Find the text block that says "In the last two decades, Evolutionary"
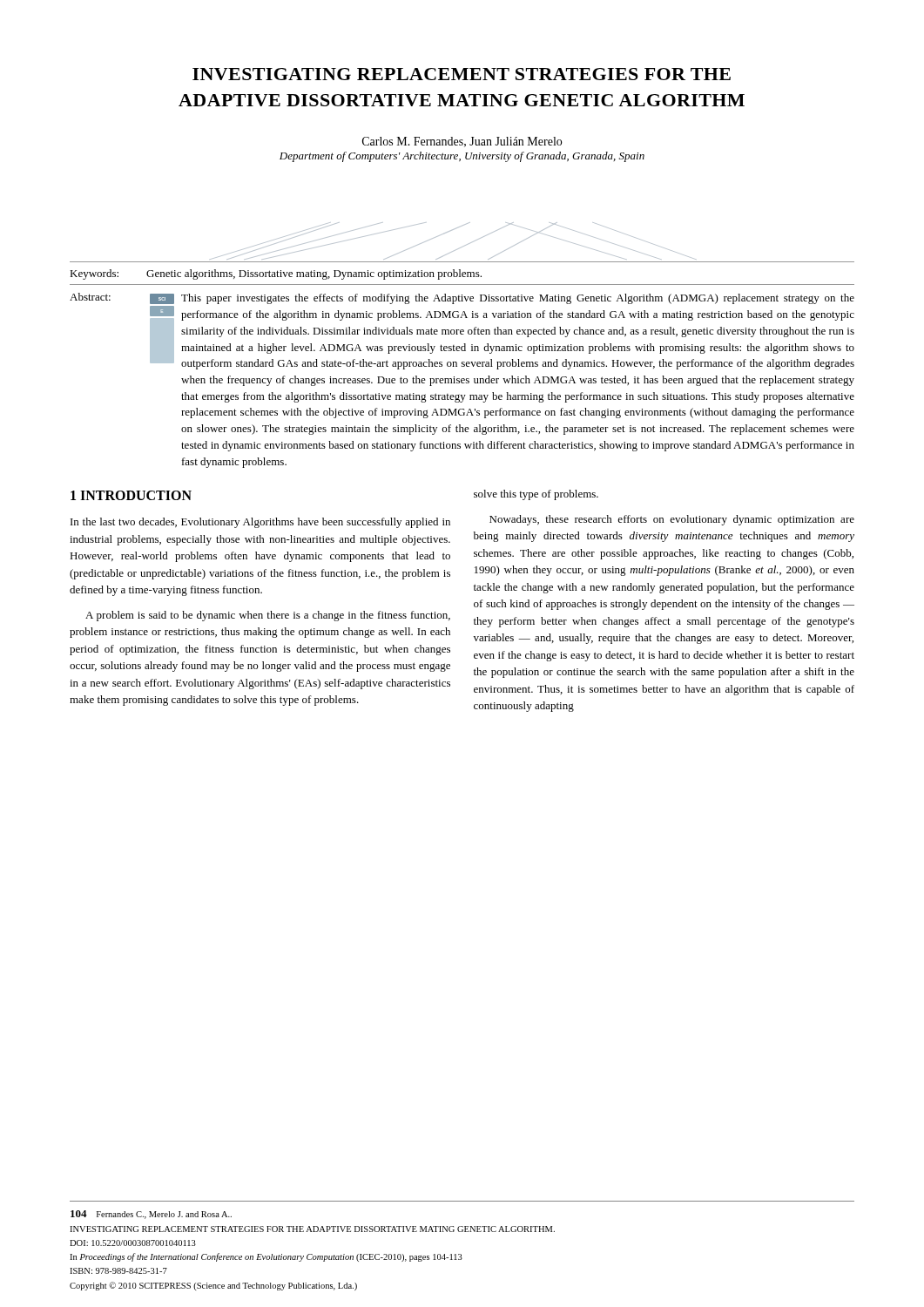This screenshot has height=1307, width=924. click(x=260, y=611)
